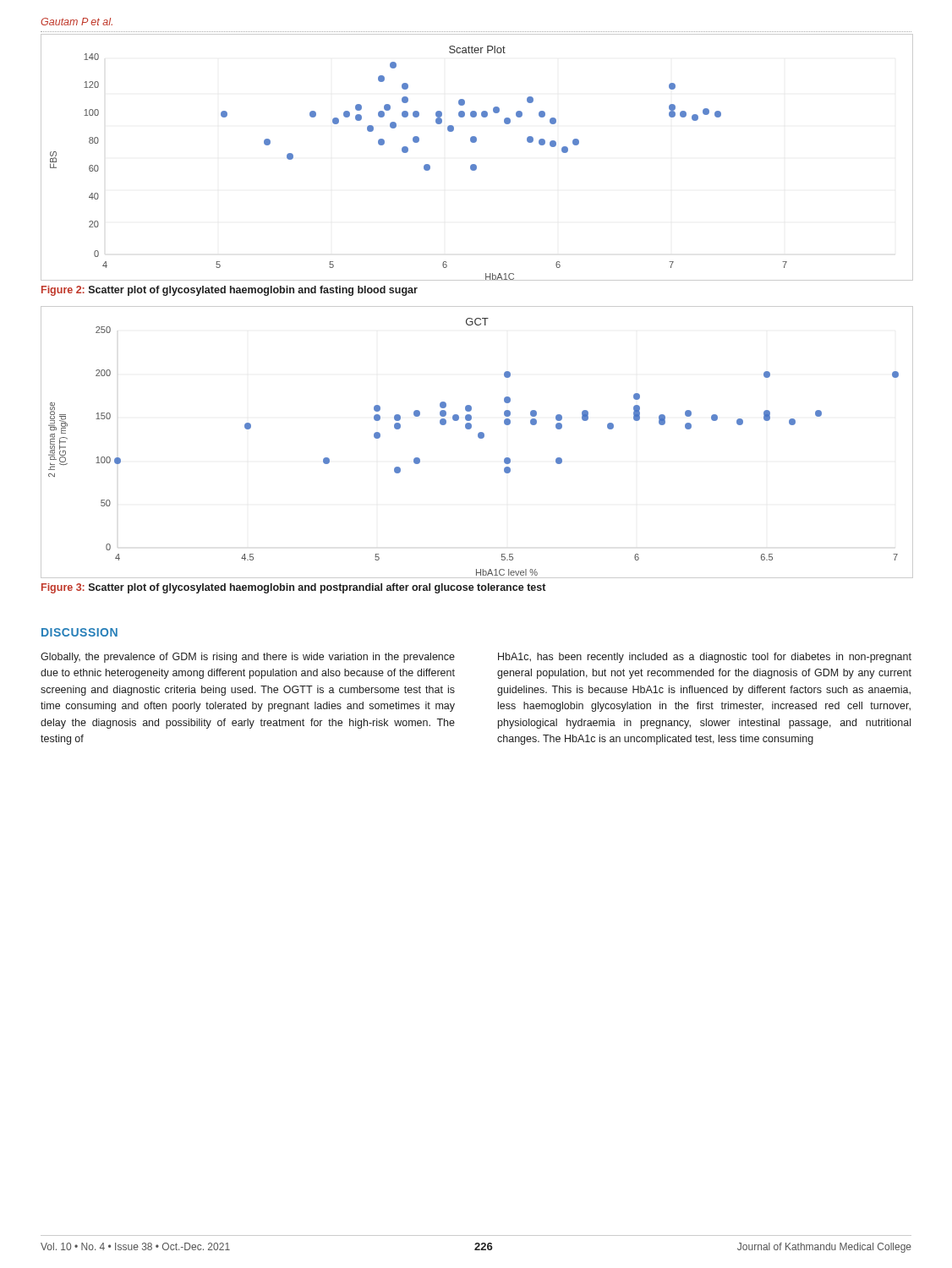Find the caption with the text "Figure 2: Scatter plot of glycosylated"
Screen dimensions: 1268x952
click(x=229, y=290)
